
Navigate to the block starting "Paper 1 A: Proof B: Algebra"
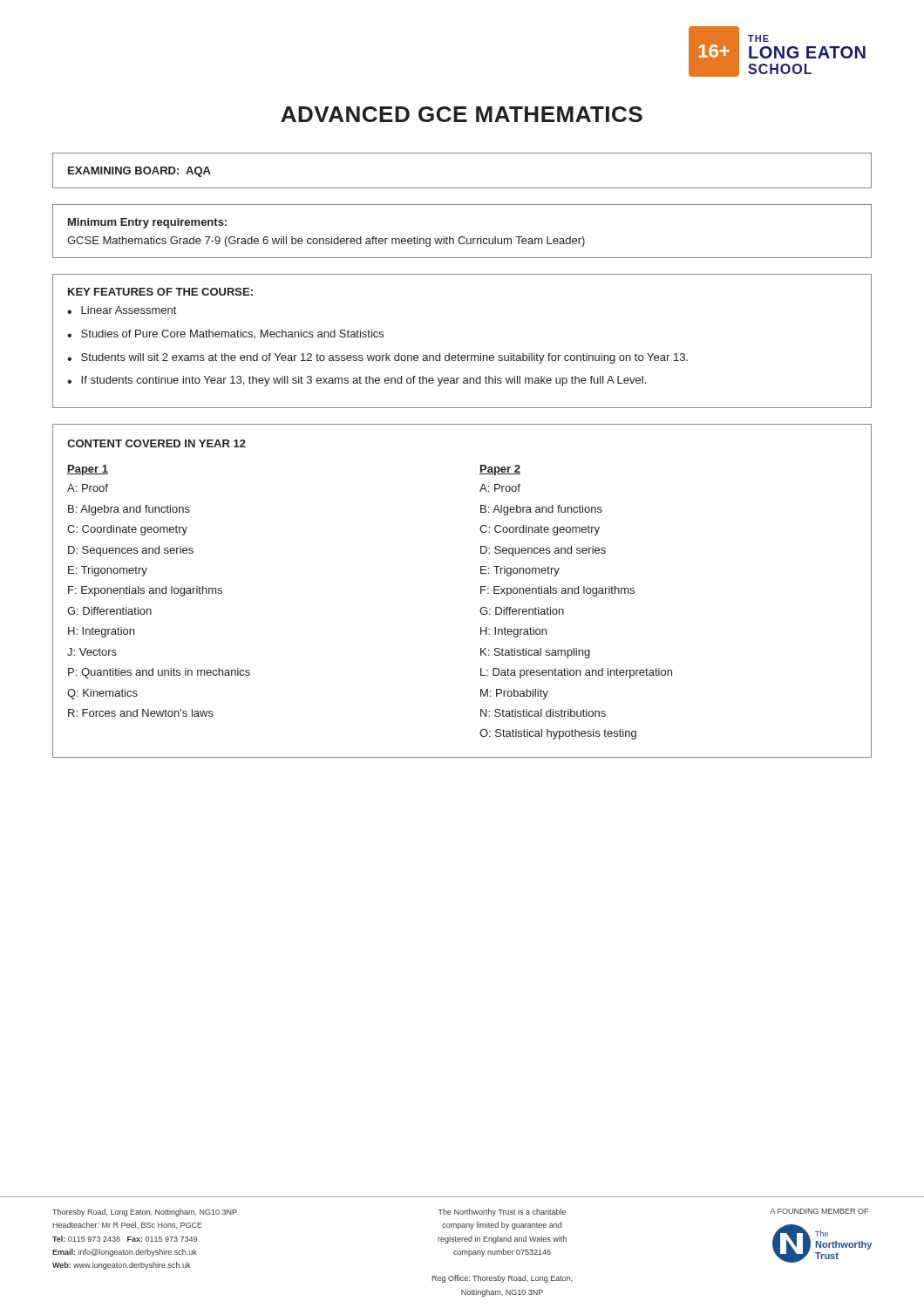coord(88,470)
